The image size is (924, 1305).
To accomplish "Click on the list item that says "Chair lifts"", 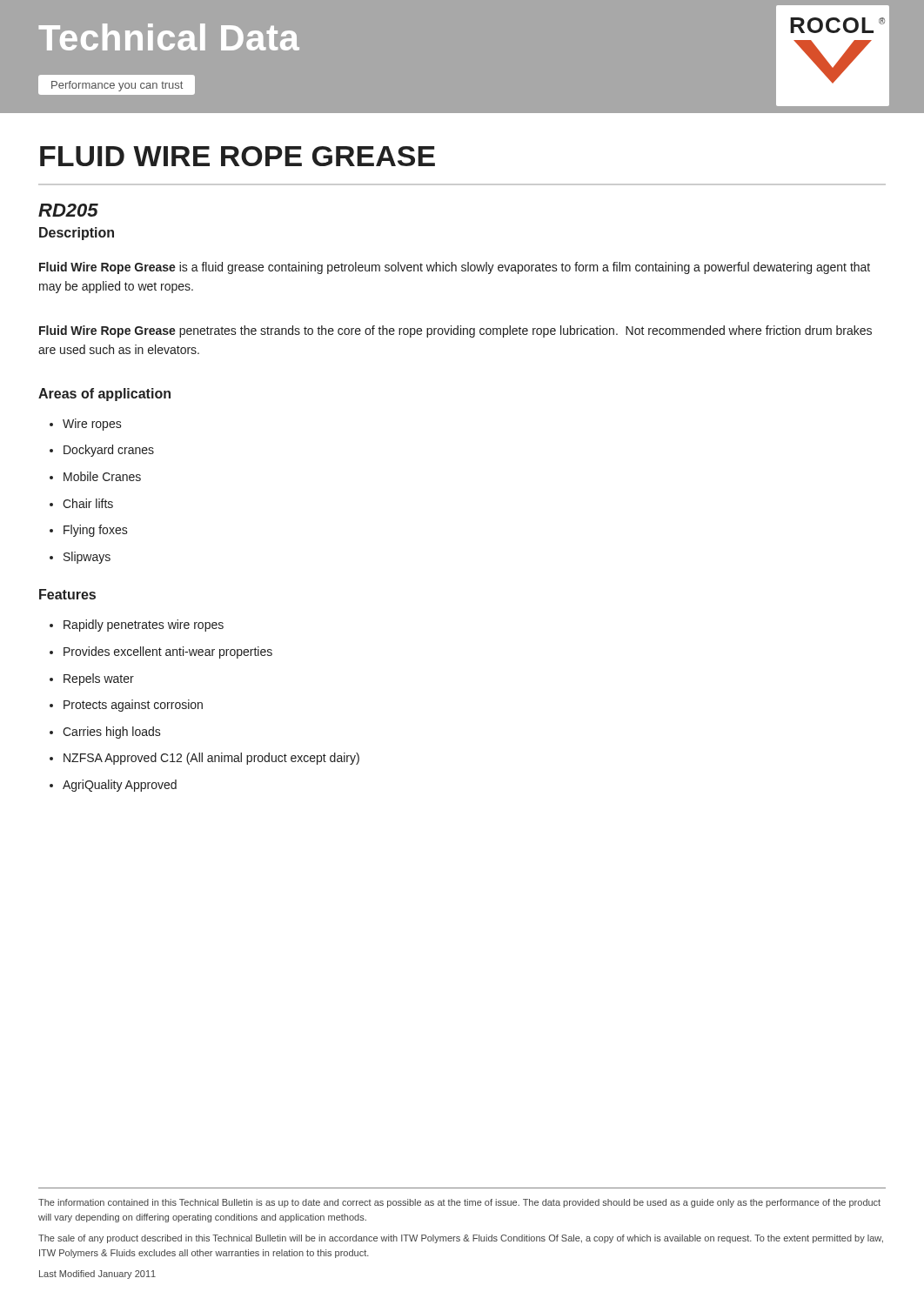I will click(x=88, y=503).
